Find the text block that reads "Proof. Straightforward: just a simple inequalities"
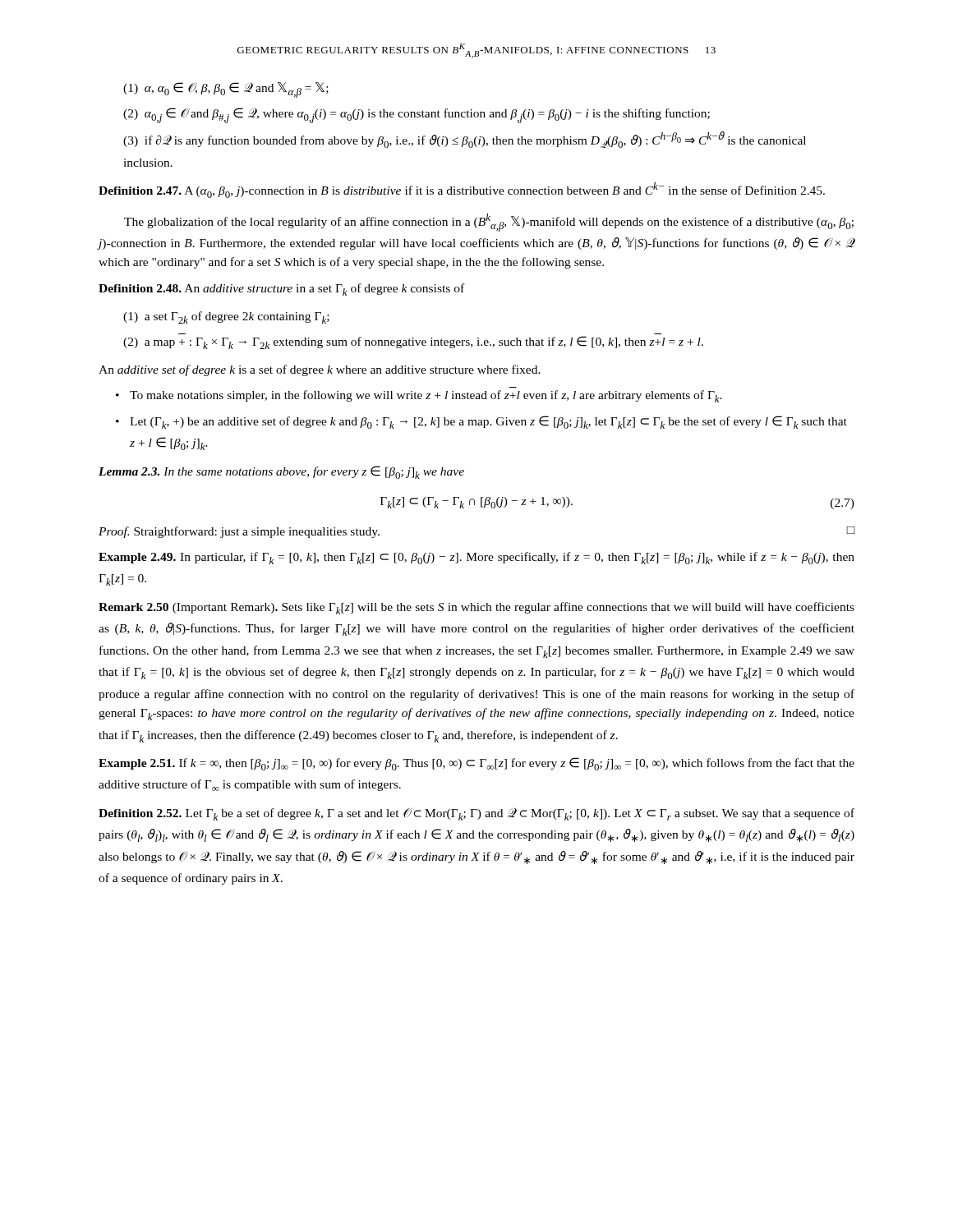 coord(237,532)
